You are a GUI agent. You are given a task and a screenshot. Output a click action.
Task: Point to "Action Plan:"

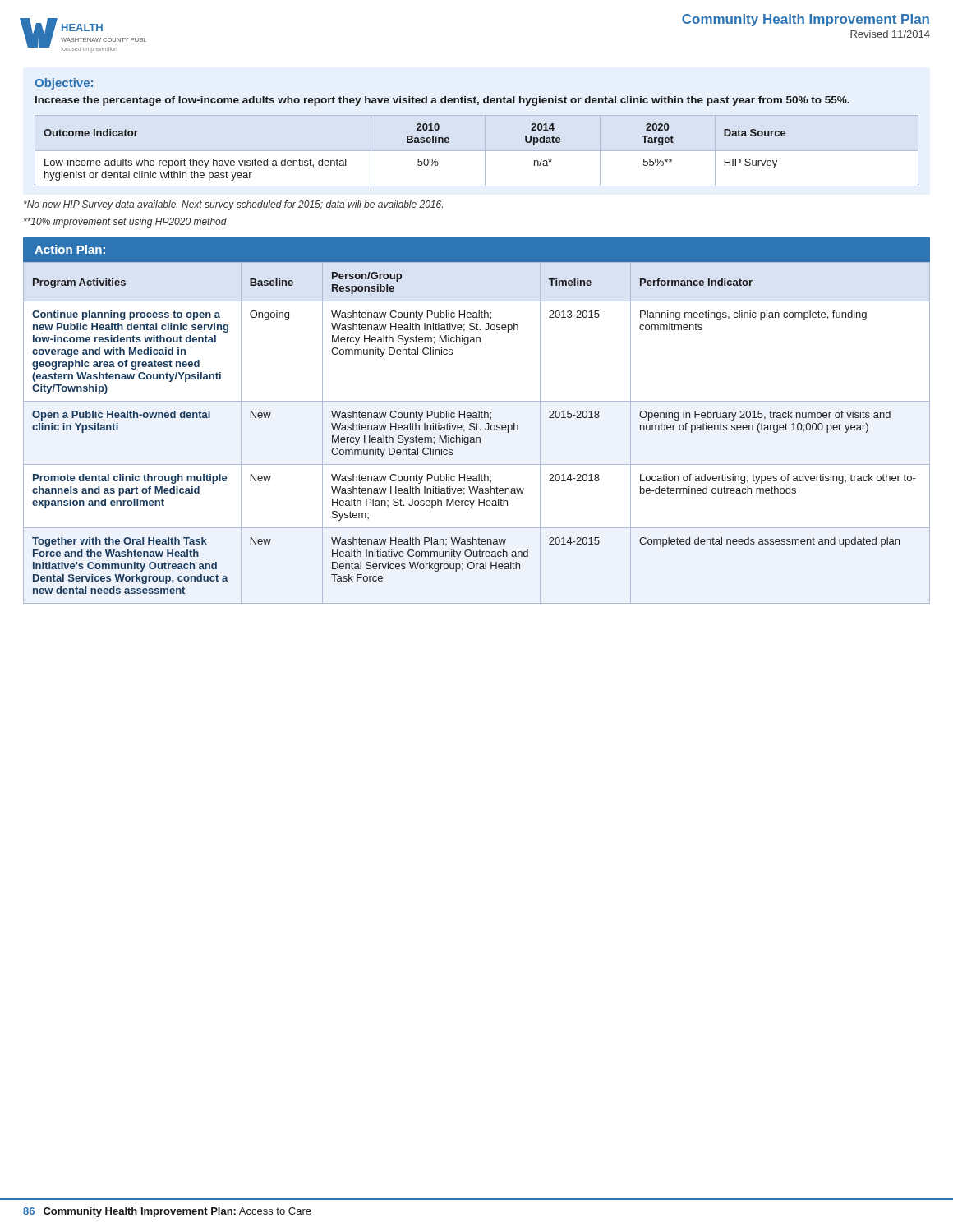(x=70, y=250)
